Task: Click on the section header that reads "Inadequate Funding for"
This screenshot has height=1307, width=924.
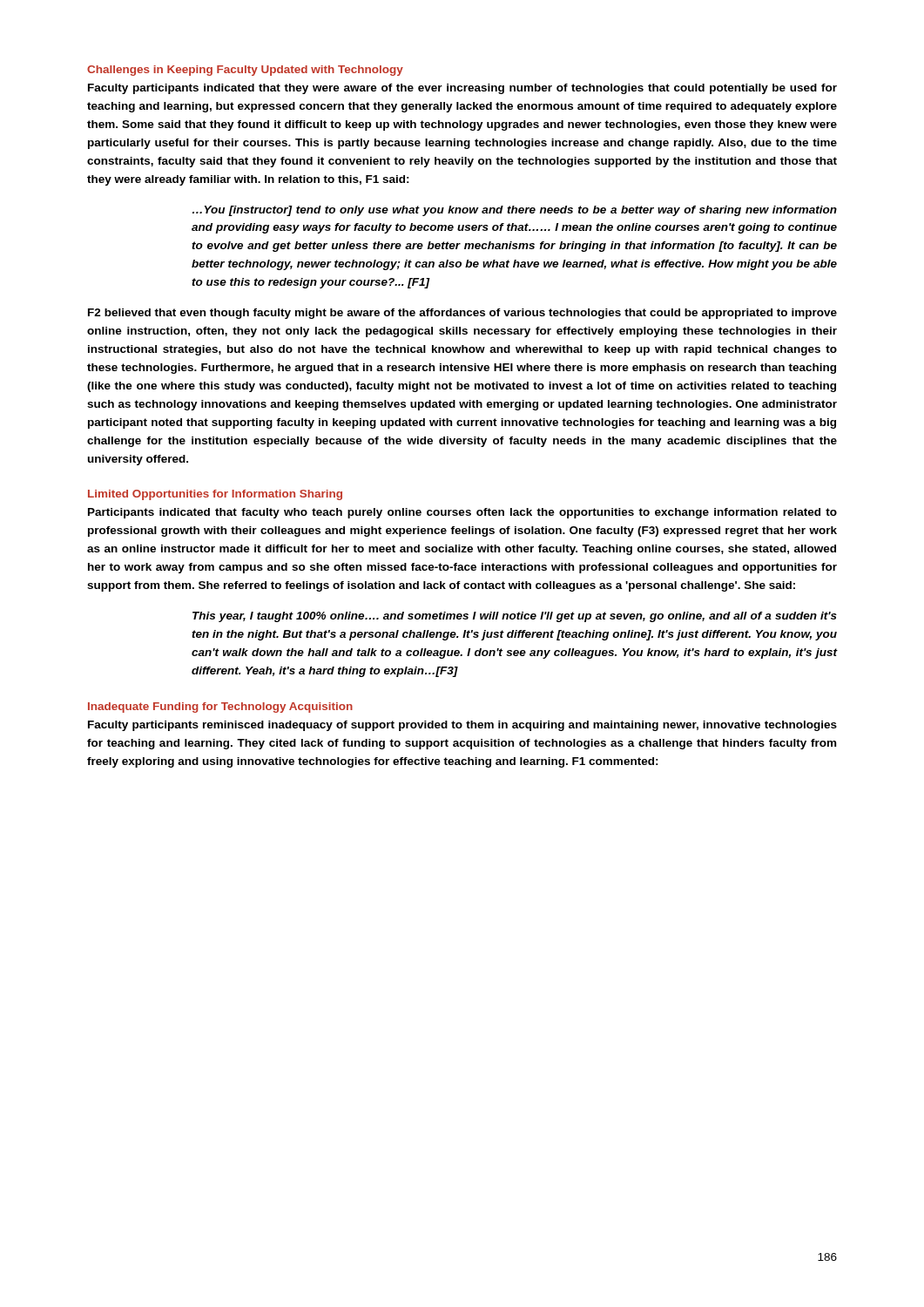Action: point(220,706)
